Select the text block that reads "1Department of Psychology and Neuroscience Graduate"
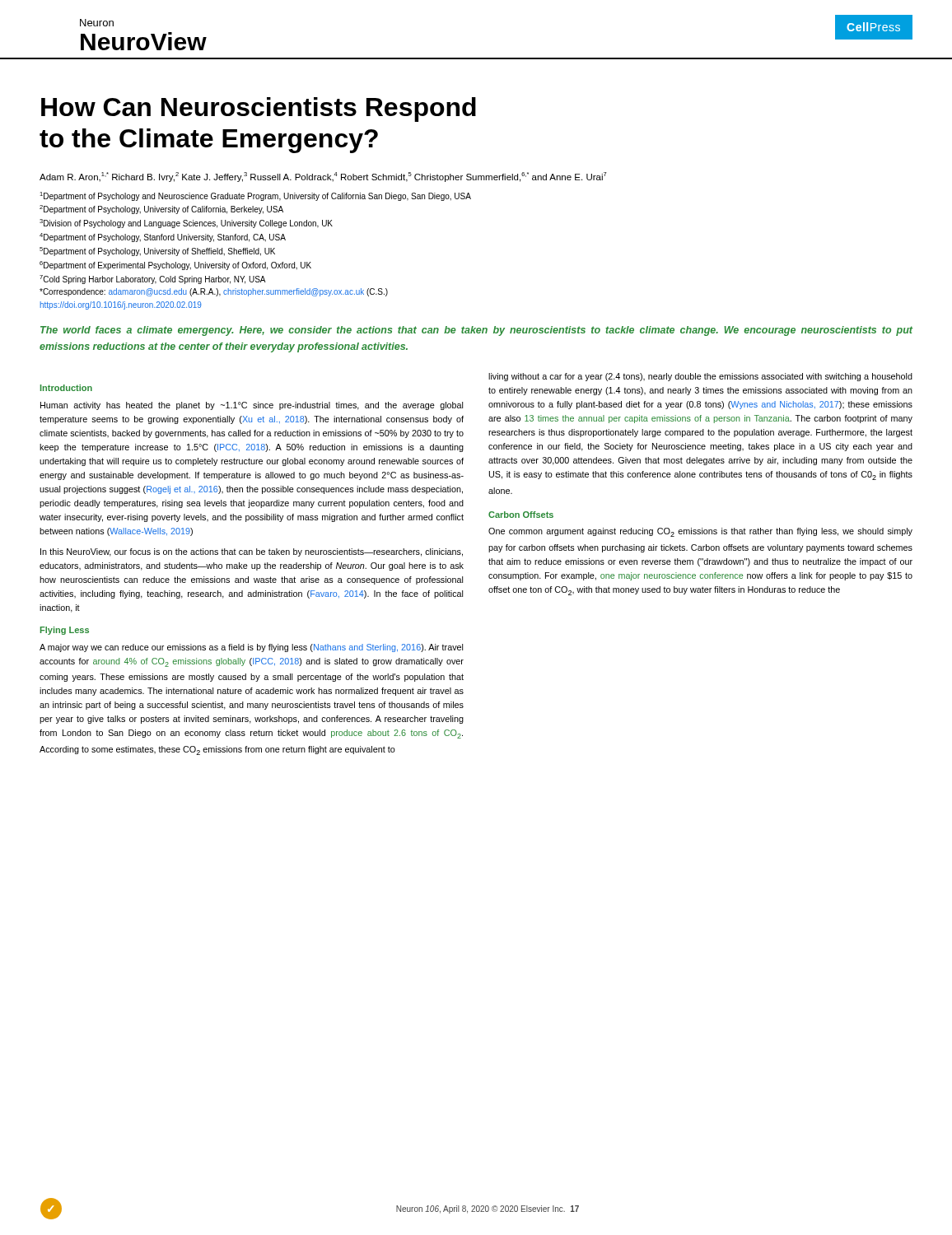952x1235 pixels. click(x=255, y=250)
